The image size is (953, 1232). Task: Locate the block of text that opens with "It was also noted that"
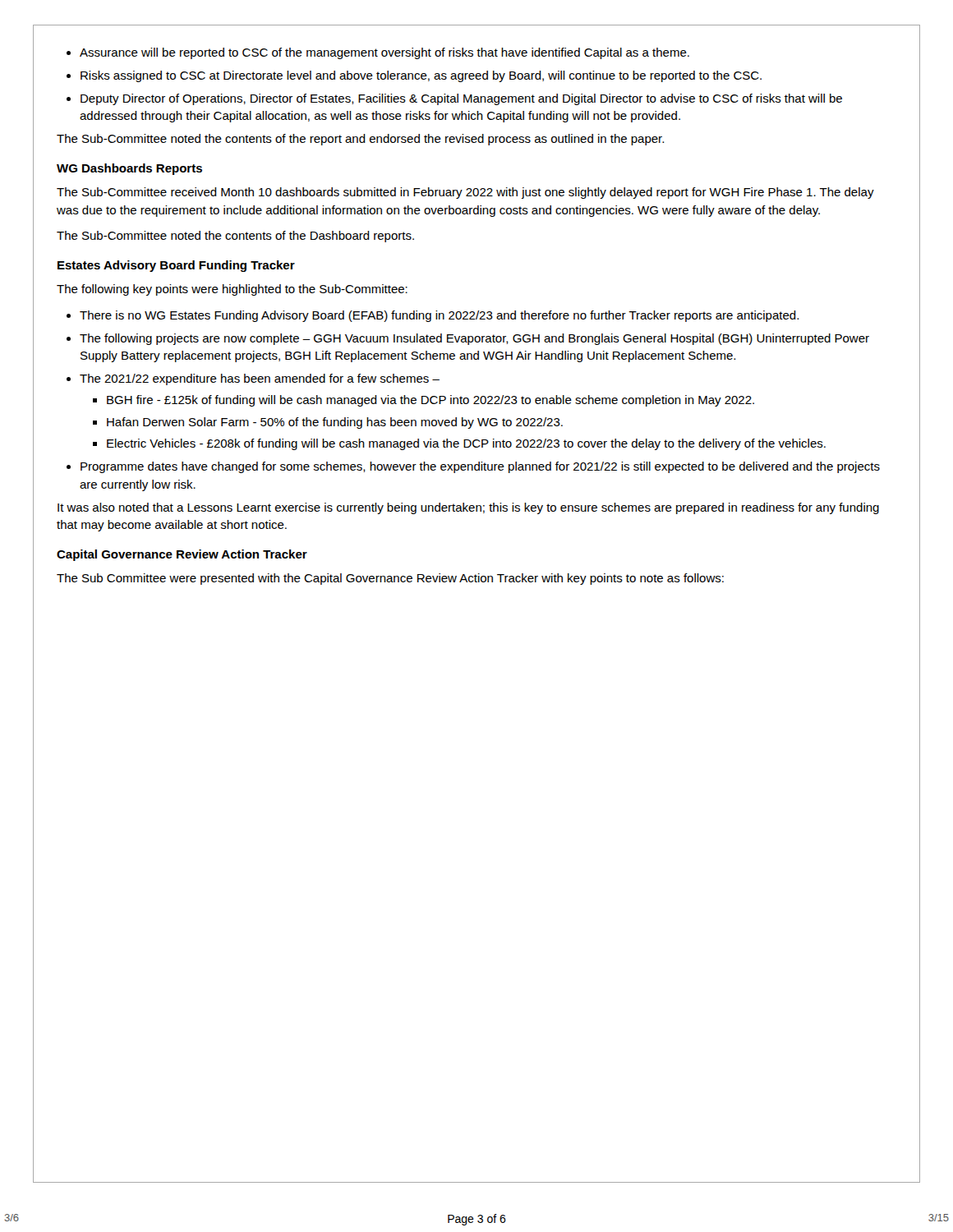click(x=468, y=516)
